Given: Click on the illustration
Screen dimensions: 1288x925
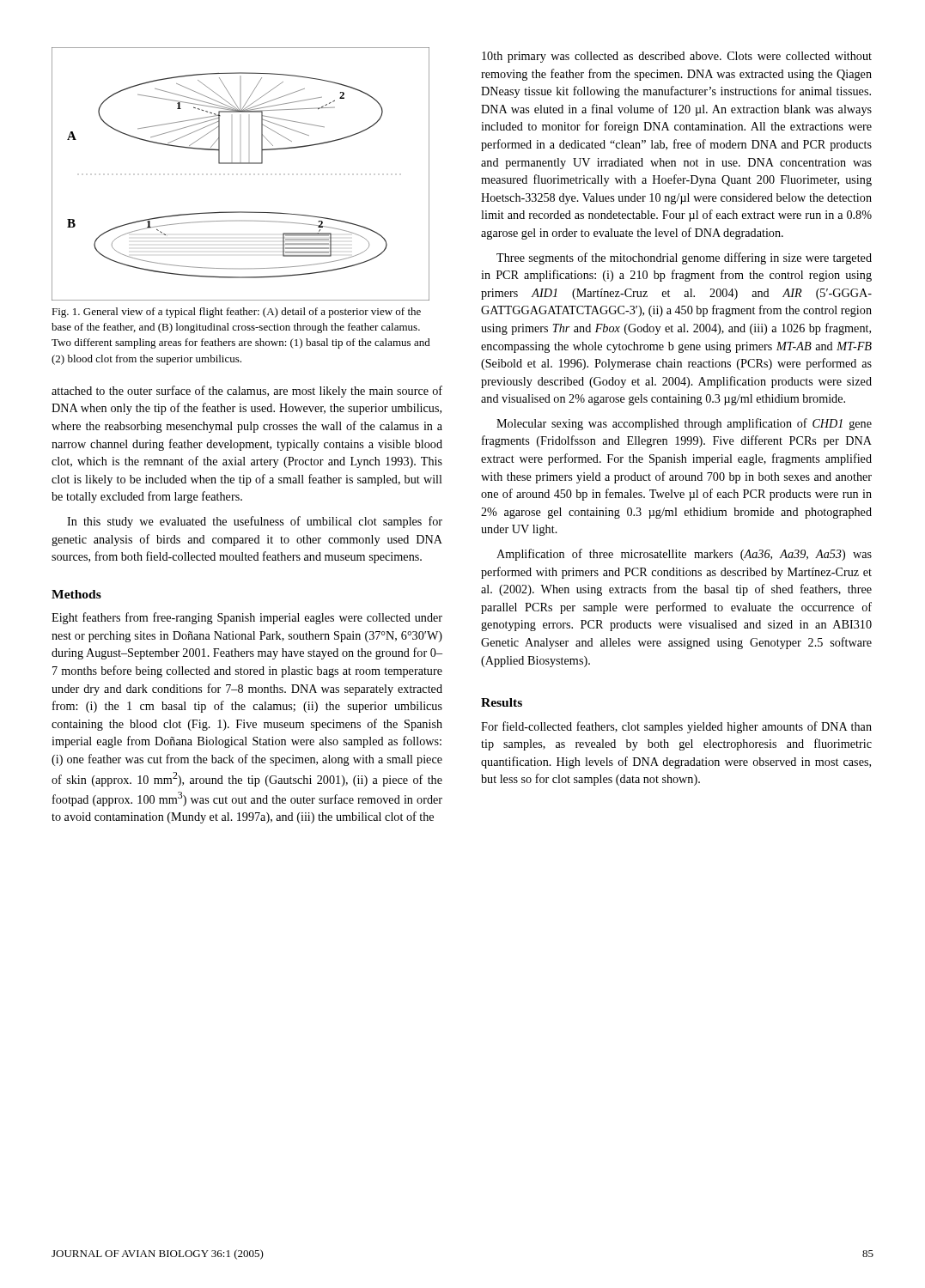Looking at the screenshot, I should 247,174.
